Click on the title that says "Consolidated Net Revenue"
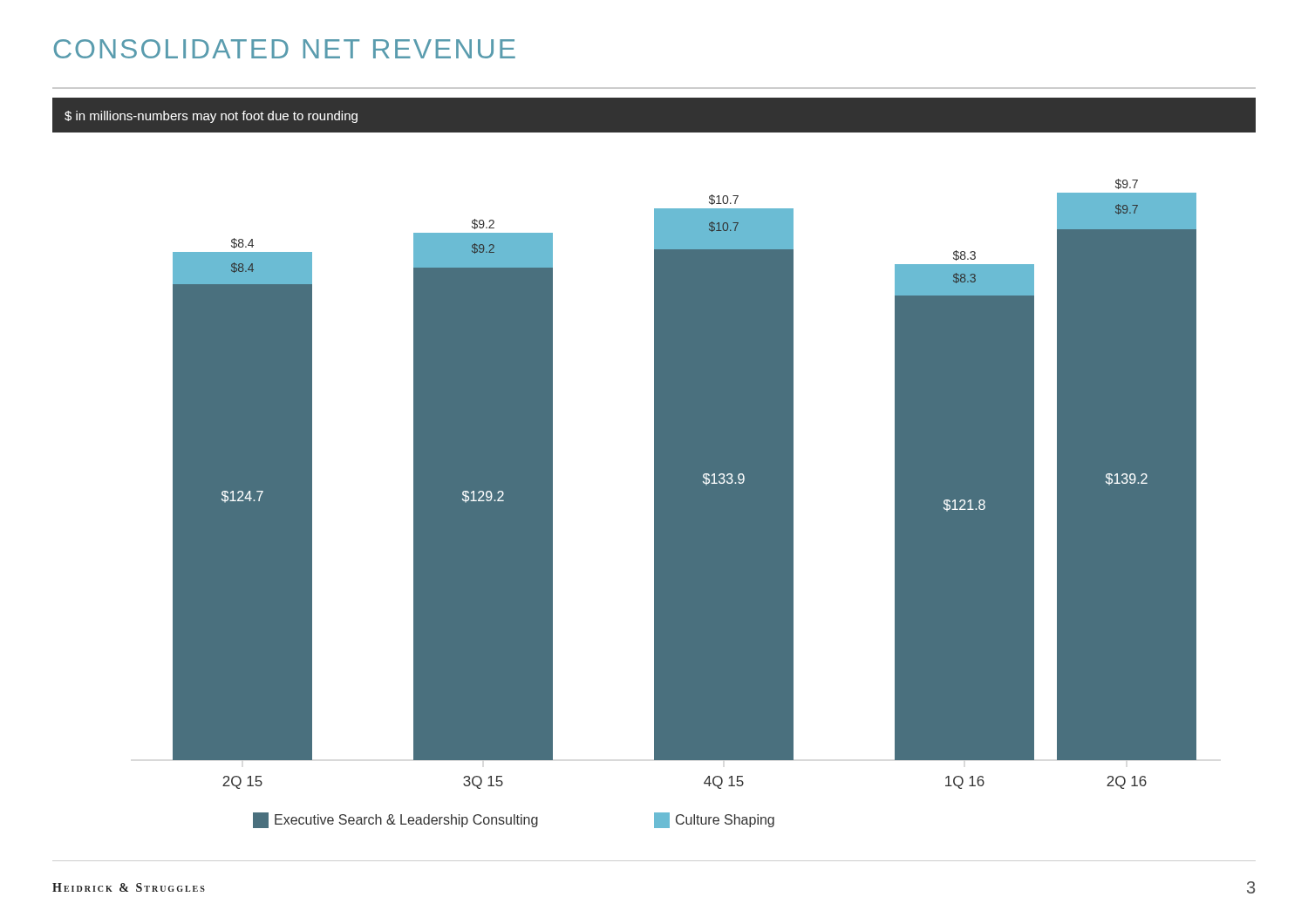The height and width of the screenshot is (924, 1308). [x=285, y=49]
